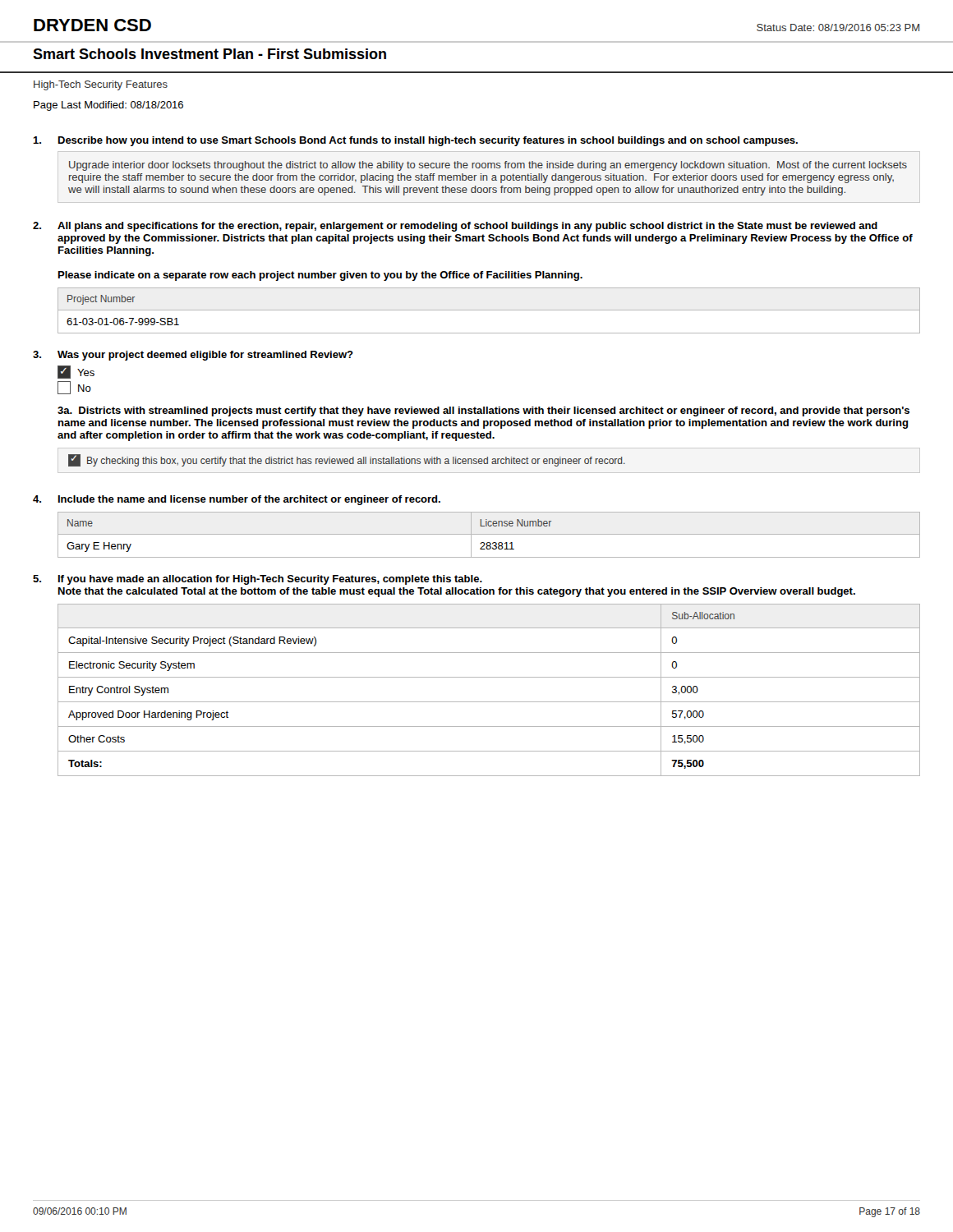This screenshot has height=1232, width=953.
Task: Click on the text block that says "By checking this box, you certify that"
Action: (x=347, y=460)
